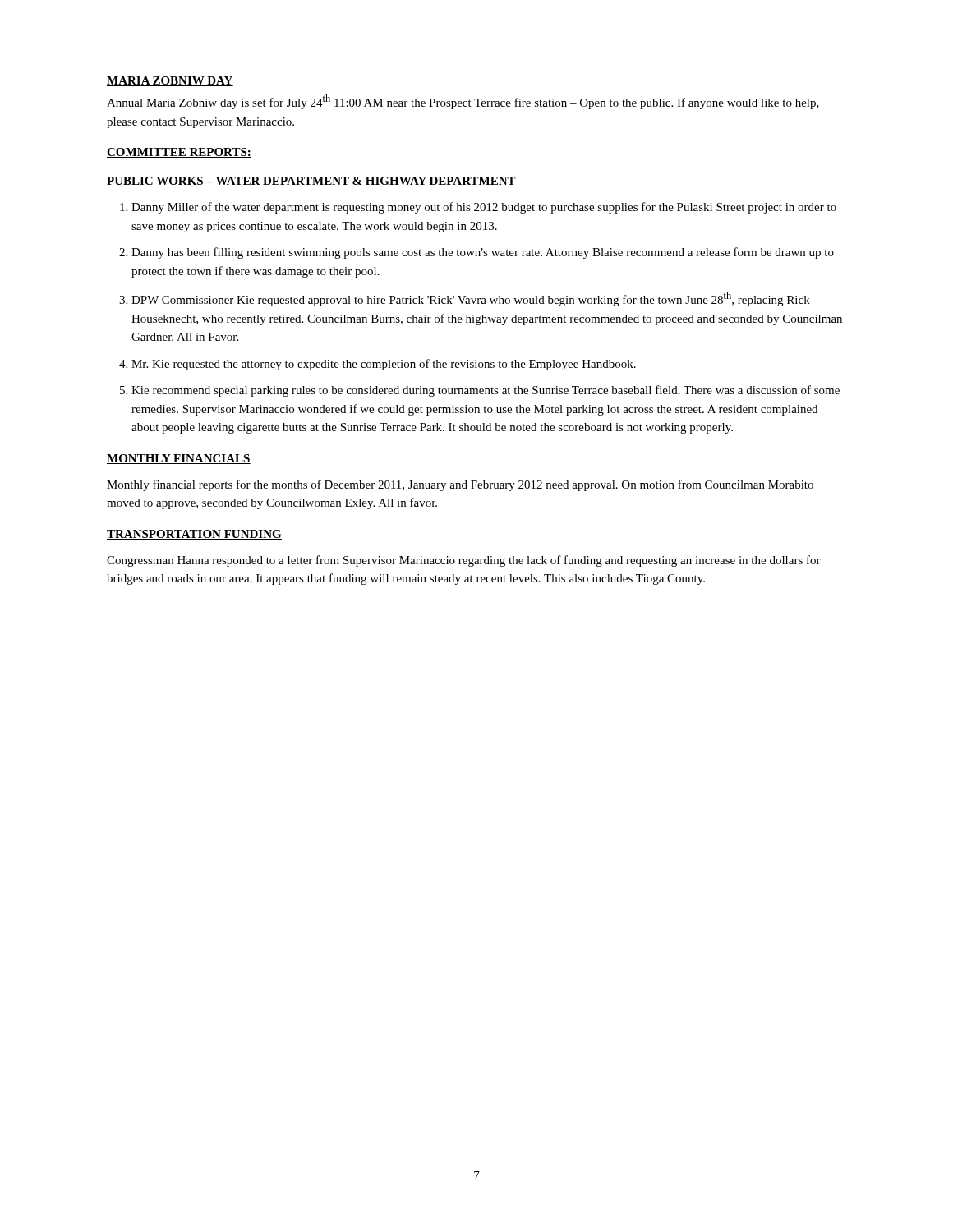
Task: Locate the text block starting "MARIA ZOBNIW DAY"
Action: pyautogui.click(x=170, y=81)
